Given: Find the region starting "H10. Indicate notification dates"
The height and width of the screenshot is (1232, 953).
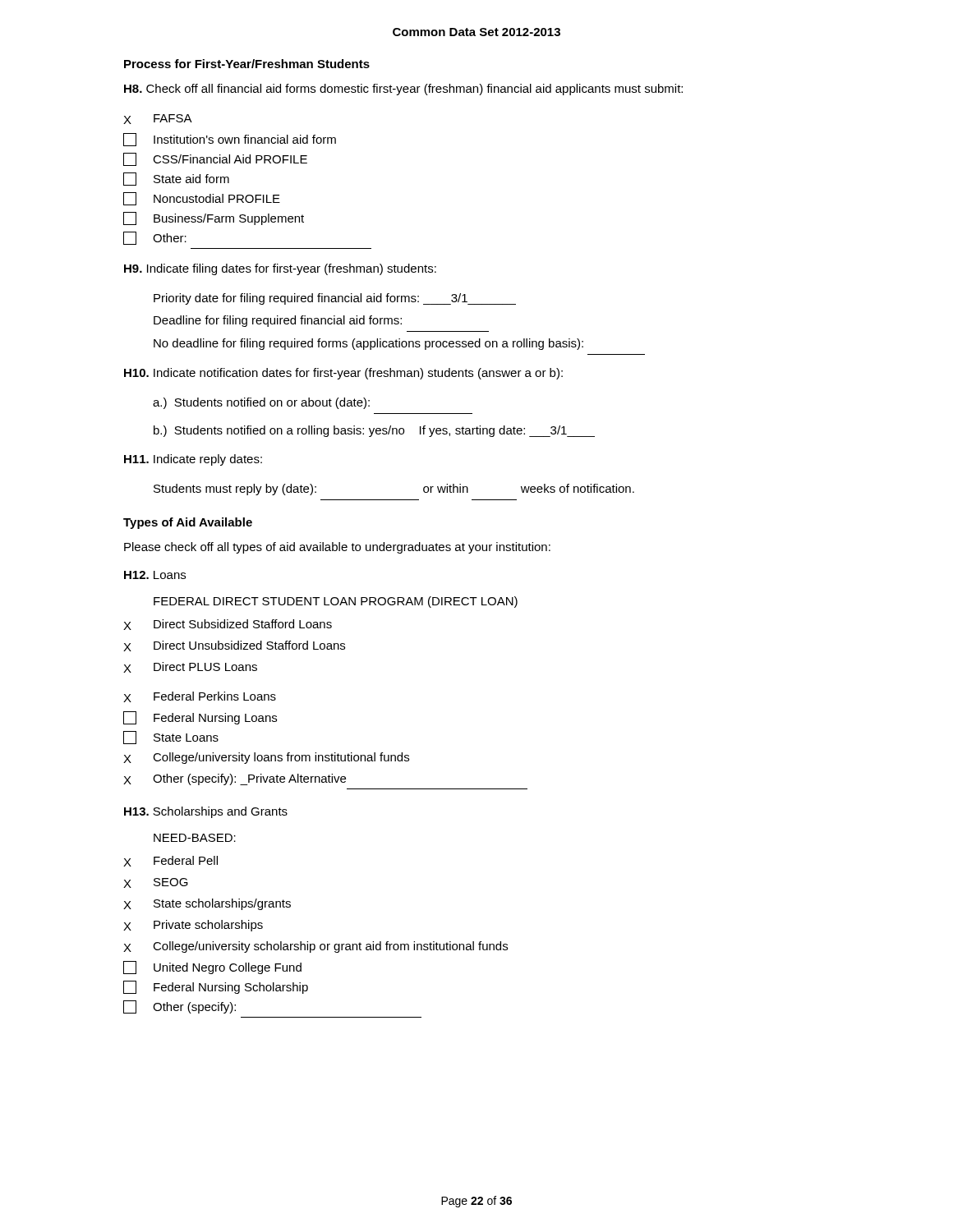Looking at the screenshot, I should click(x=343, y=372).
